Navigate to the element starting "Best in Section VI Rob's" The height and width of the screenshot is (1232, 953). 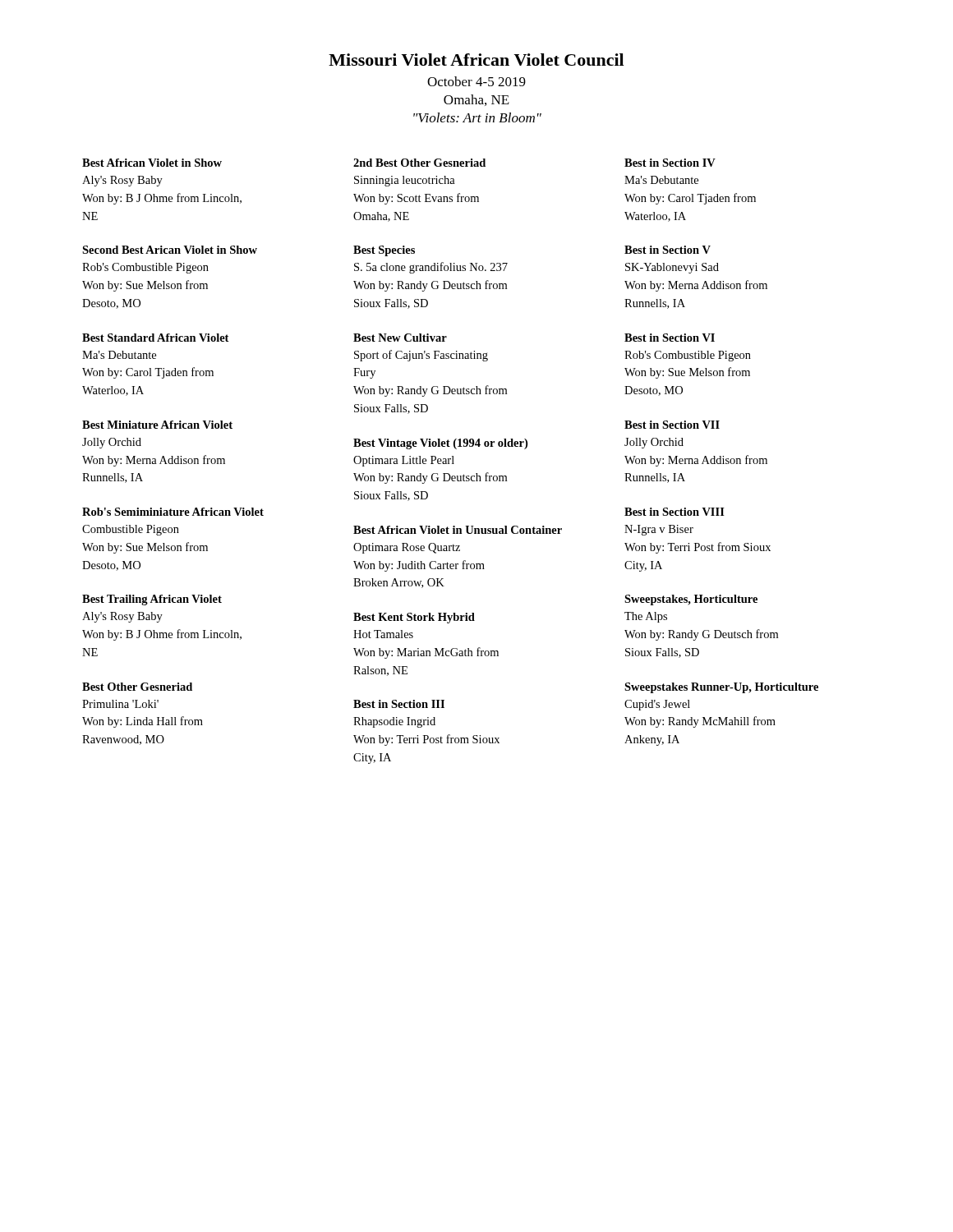pos(748,365)
